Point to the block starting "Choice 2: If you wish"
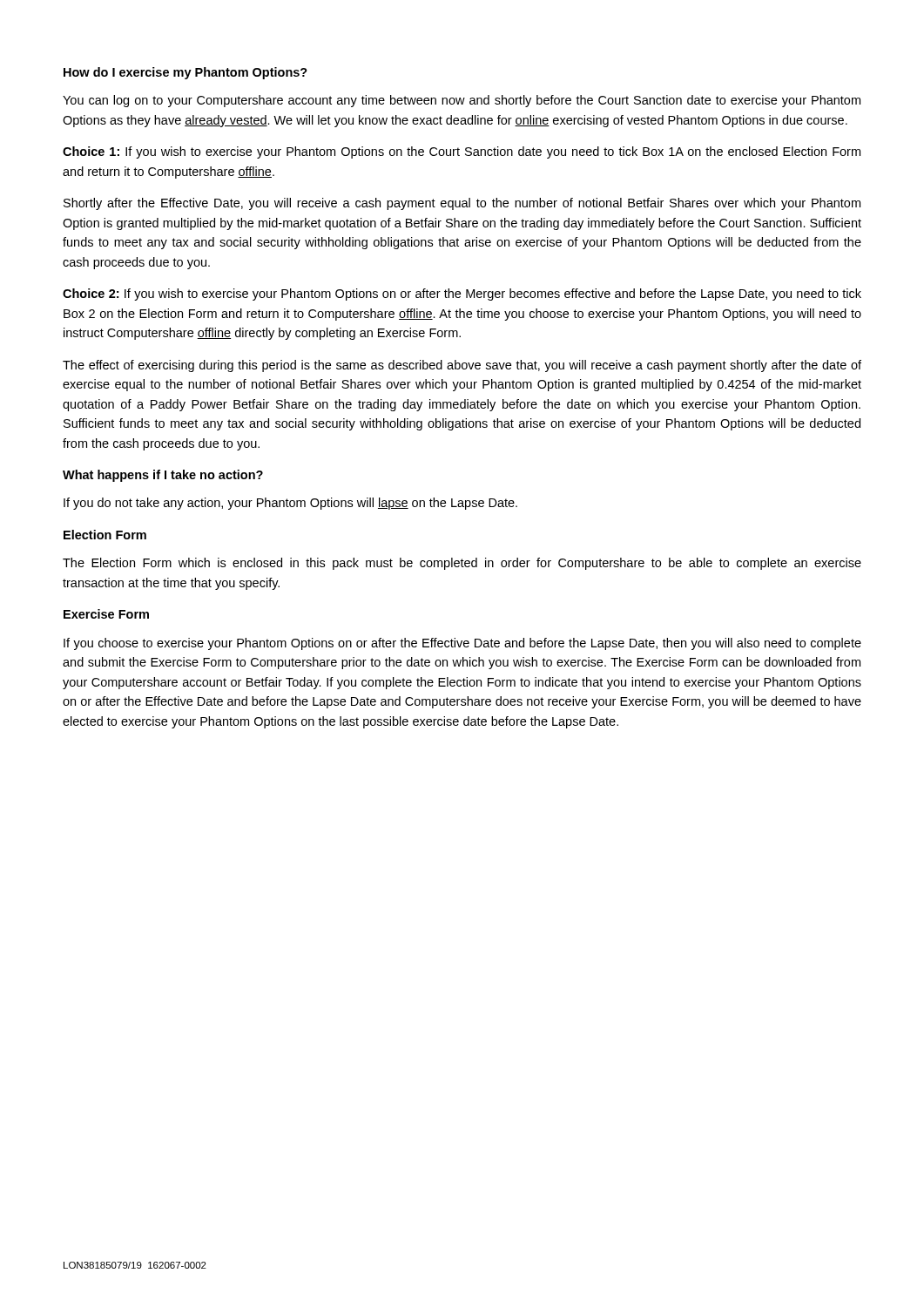The height and width of the screenshot is (1307, 924). [x=462, y=313]
